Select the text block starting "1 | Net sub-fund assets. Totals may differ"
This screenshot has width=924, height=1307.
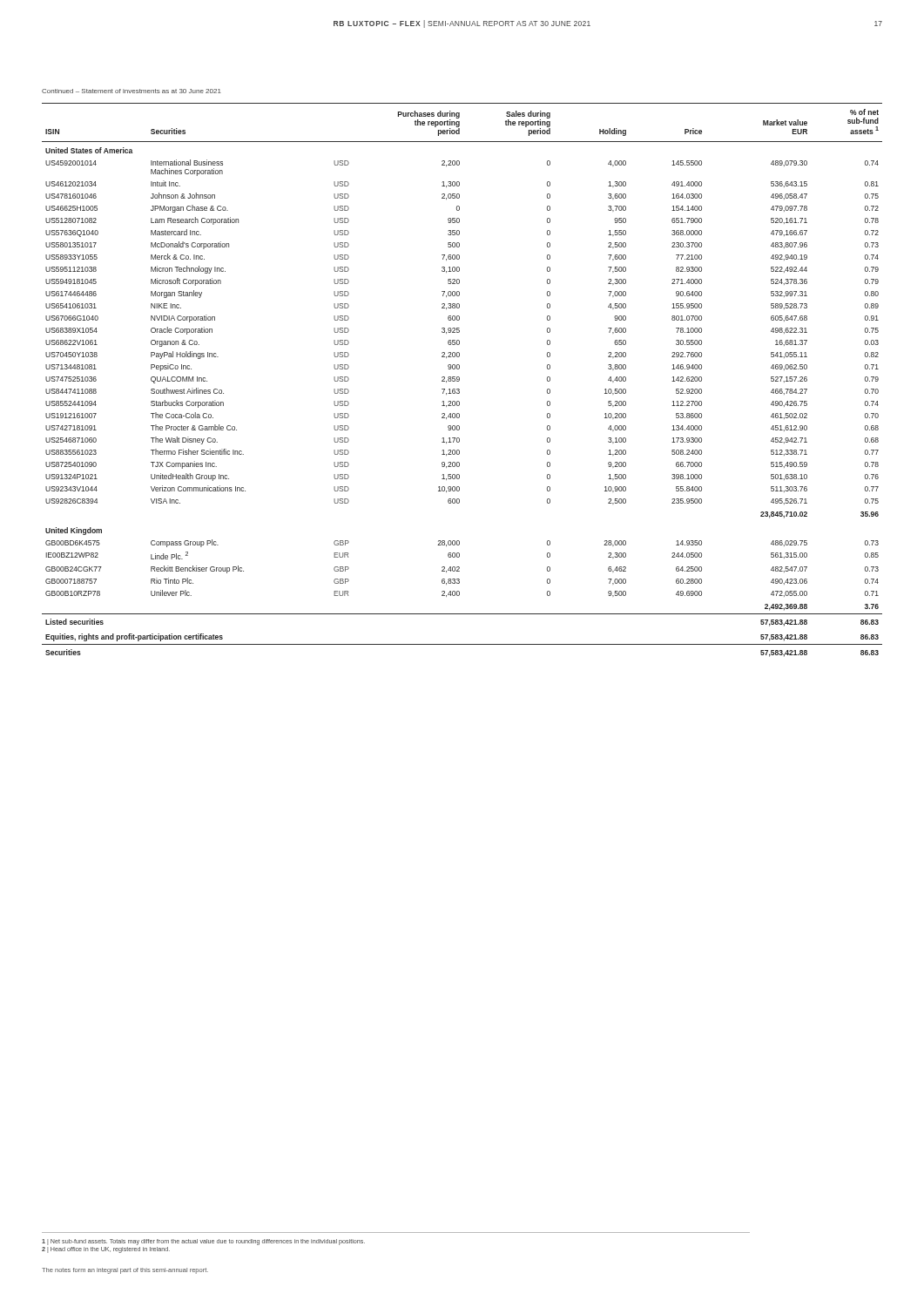click(204, 1245)
